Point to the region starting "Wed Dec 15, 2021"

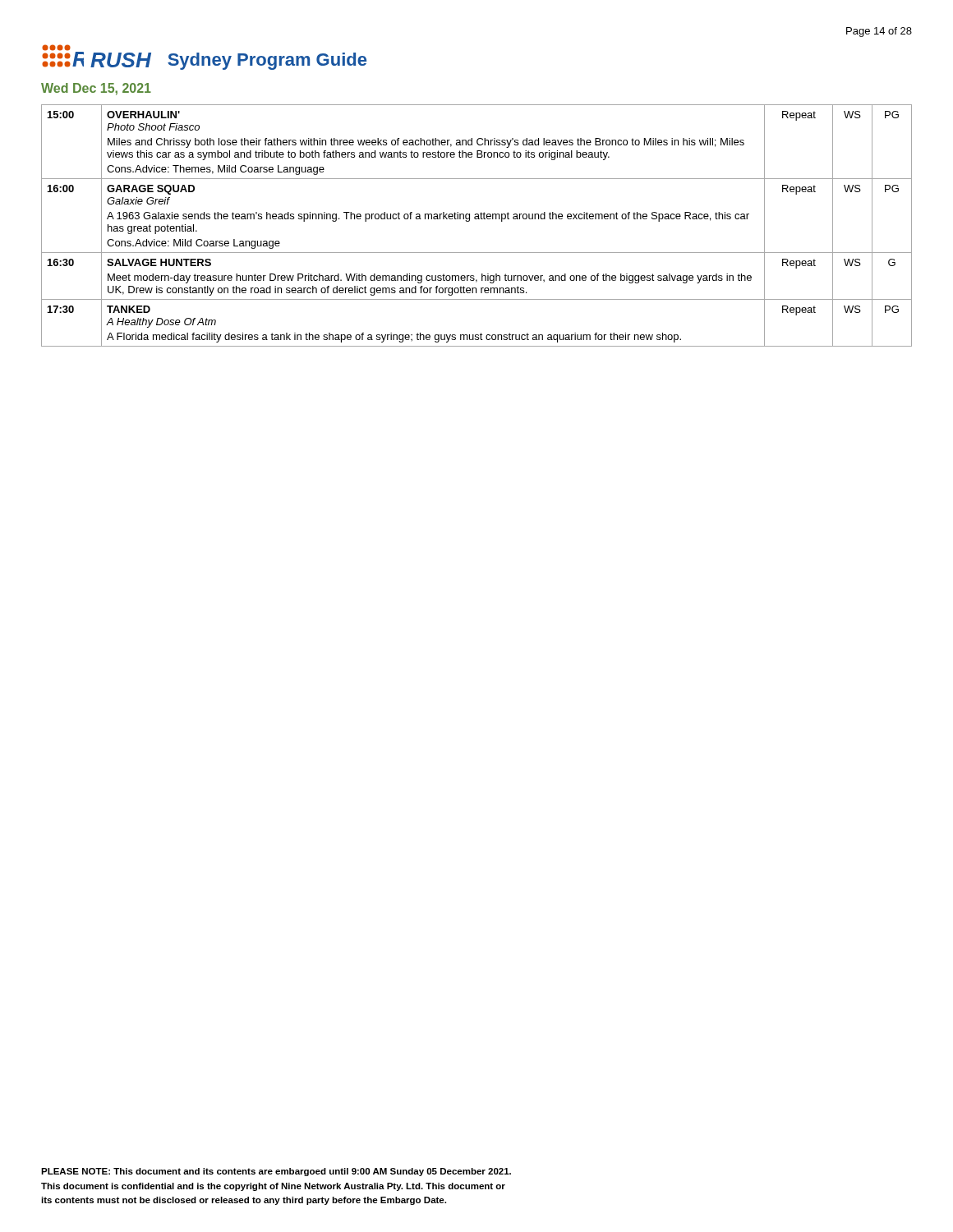click(96, 88)
